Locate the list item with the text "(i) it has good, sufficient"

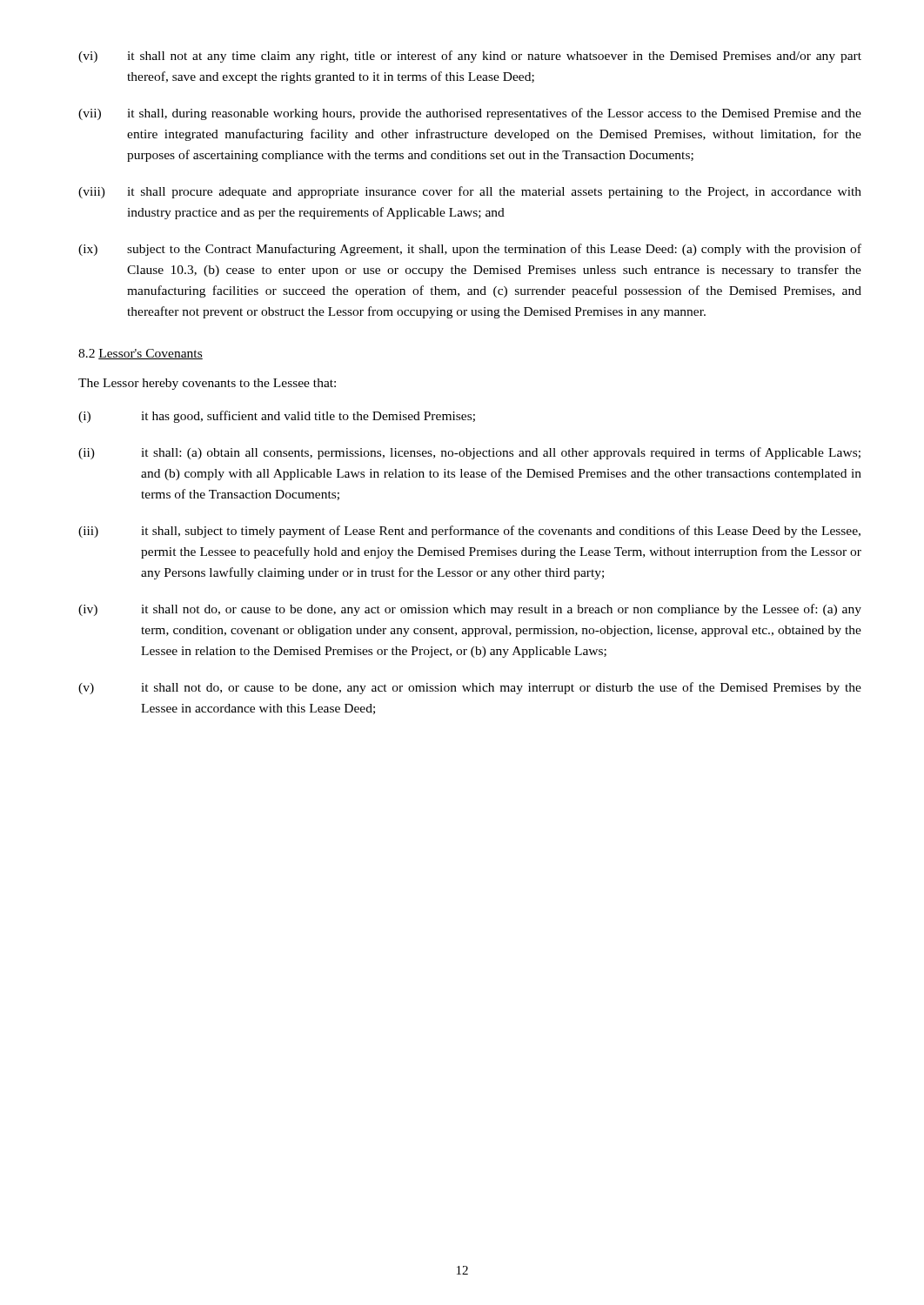click(x=470, y=416)
